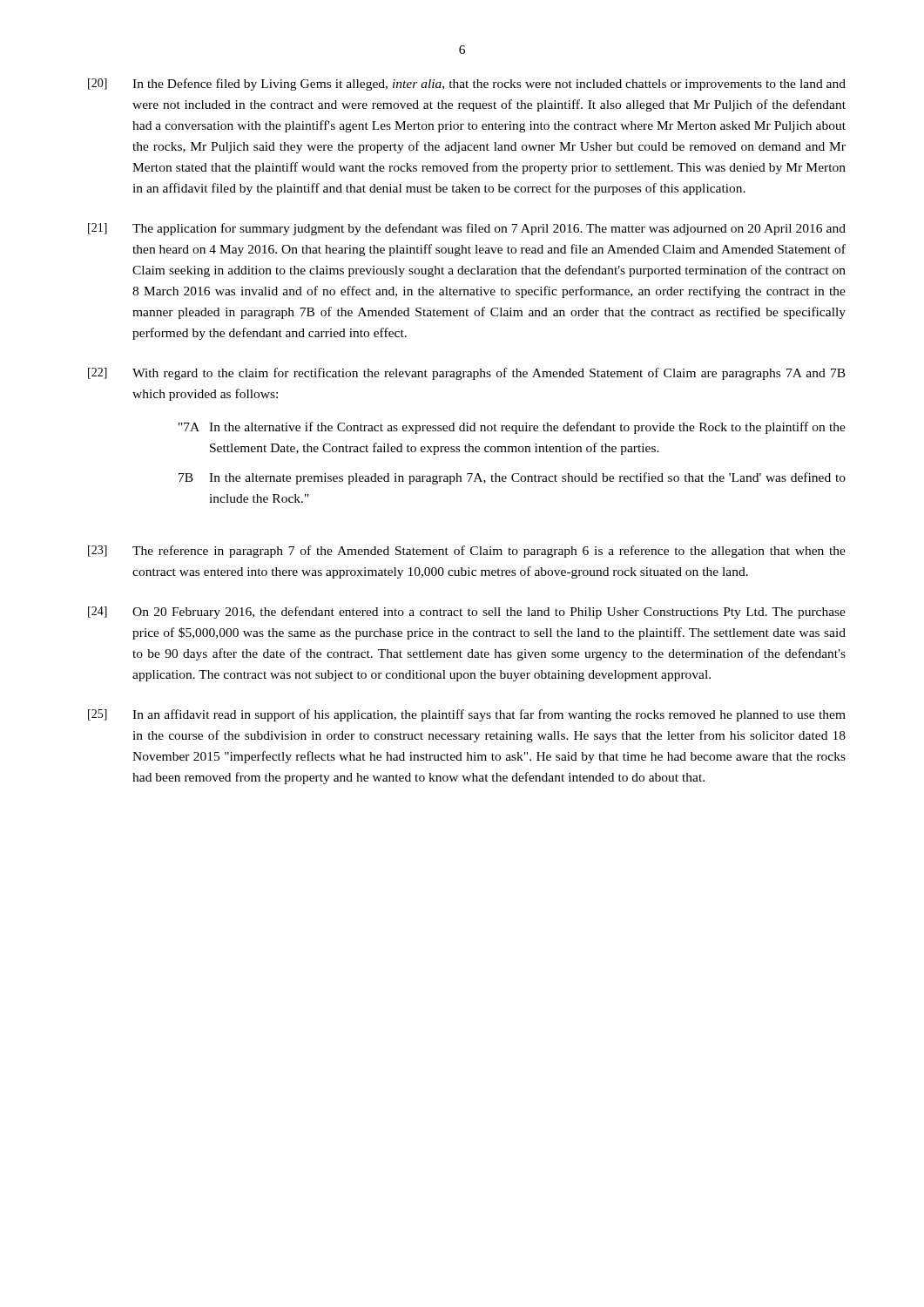Select the region starting "7B In the alternate premises pleaded in paragraph"

coord(512,488)
